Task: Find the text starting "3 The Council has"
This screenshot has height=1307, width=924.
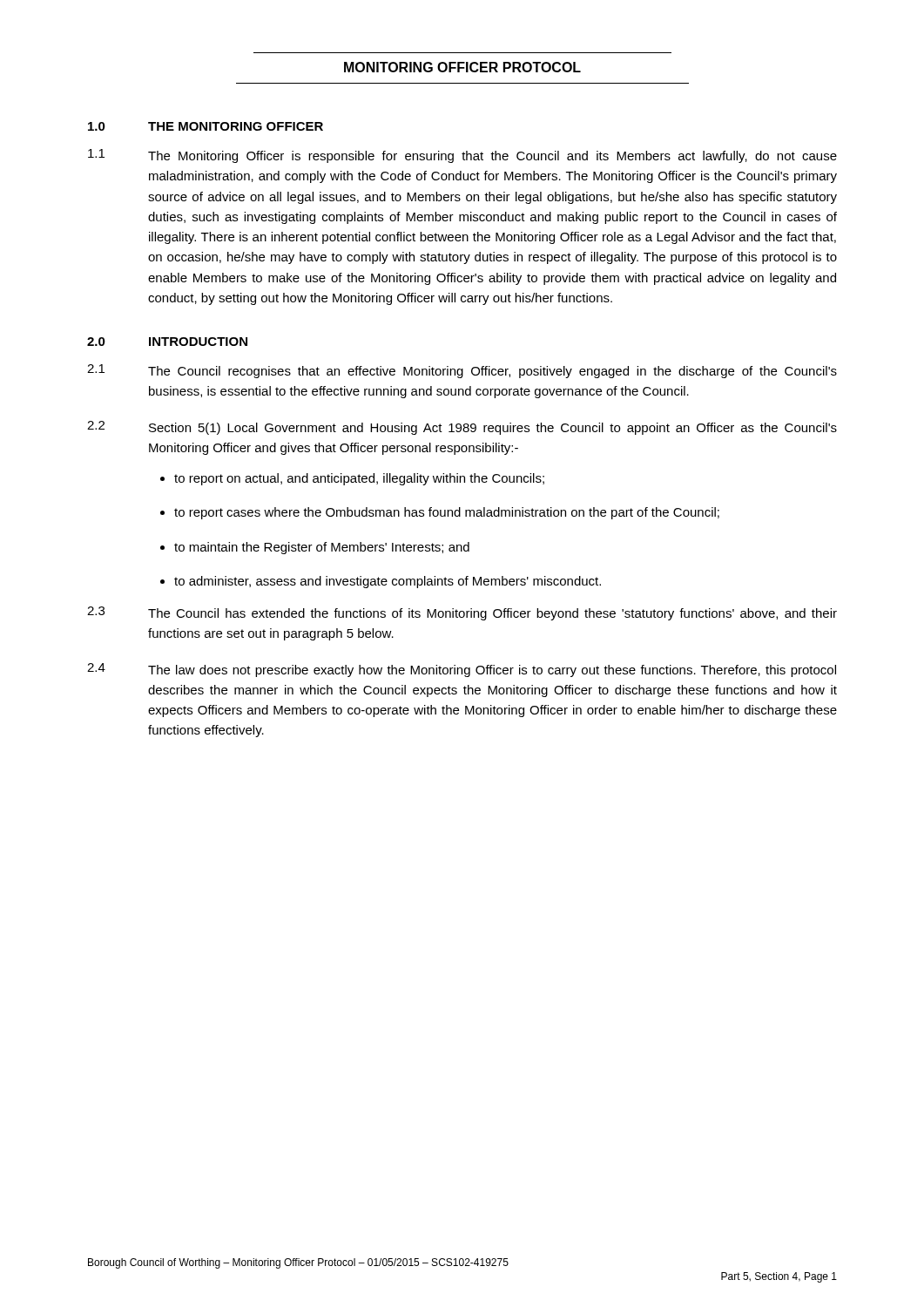Action: pyautogui.click(x=462, y=623)
